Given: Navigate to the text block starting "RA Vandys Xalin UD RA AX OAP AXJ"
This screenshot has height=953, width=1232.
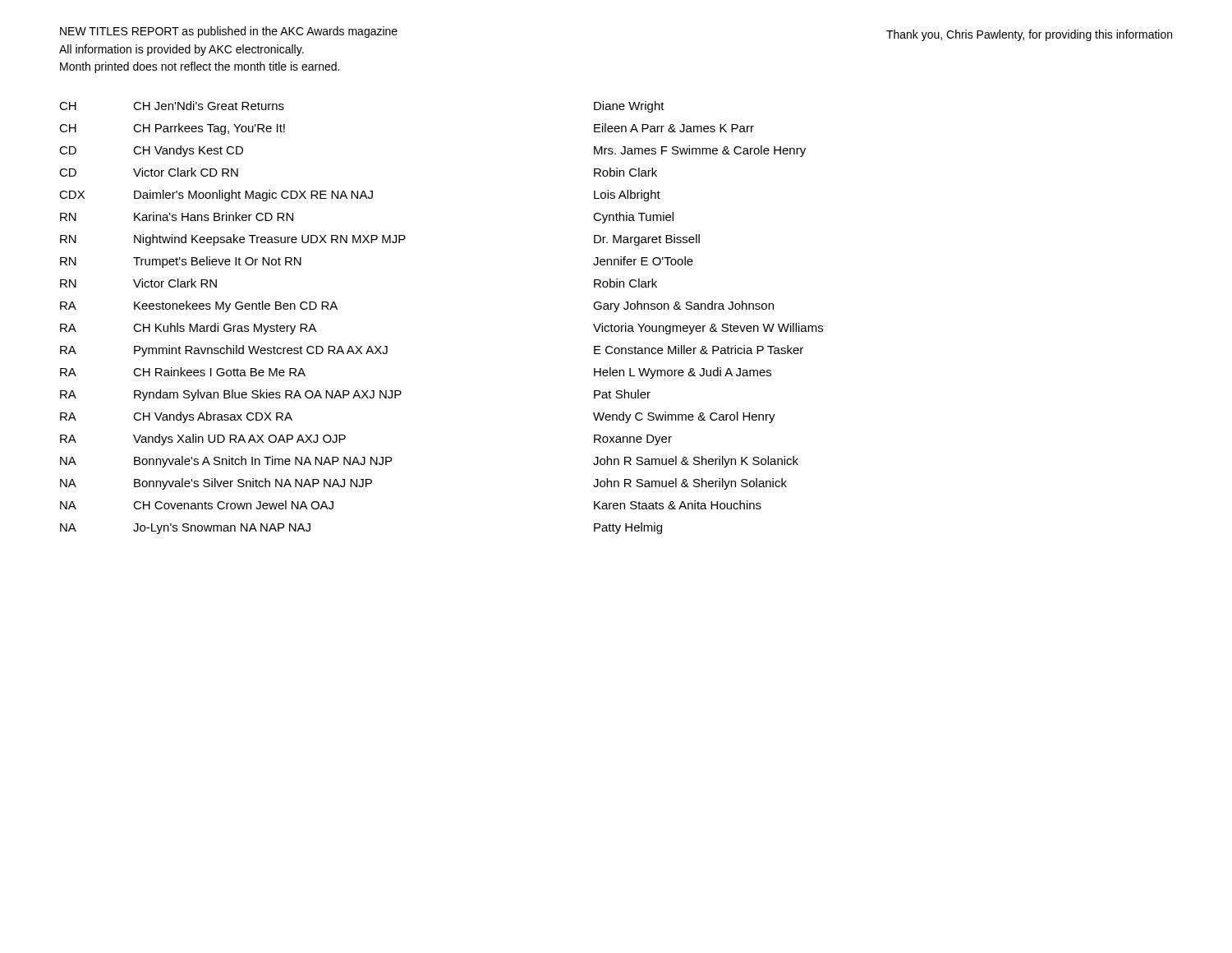Looking at the screenshot, I should pos(616,438).
